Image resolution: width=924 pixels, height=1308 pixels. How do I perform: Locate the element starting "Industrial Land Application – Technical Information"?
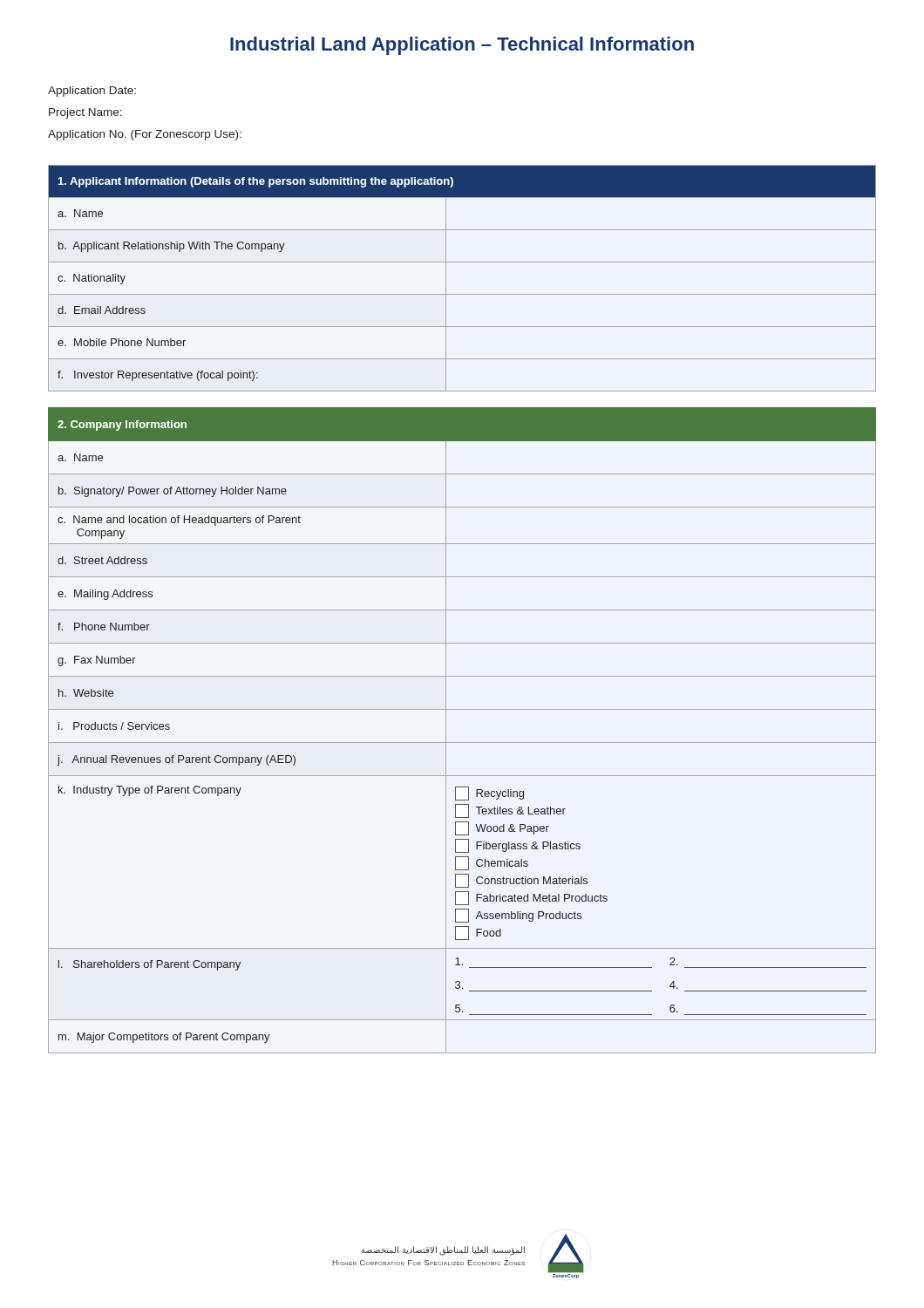click(x=462, y=44)
